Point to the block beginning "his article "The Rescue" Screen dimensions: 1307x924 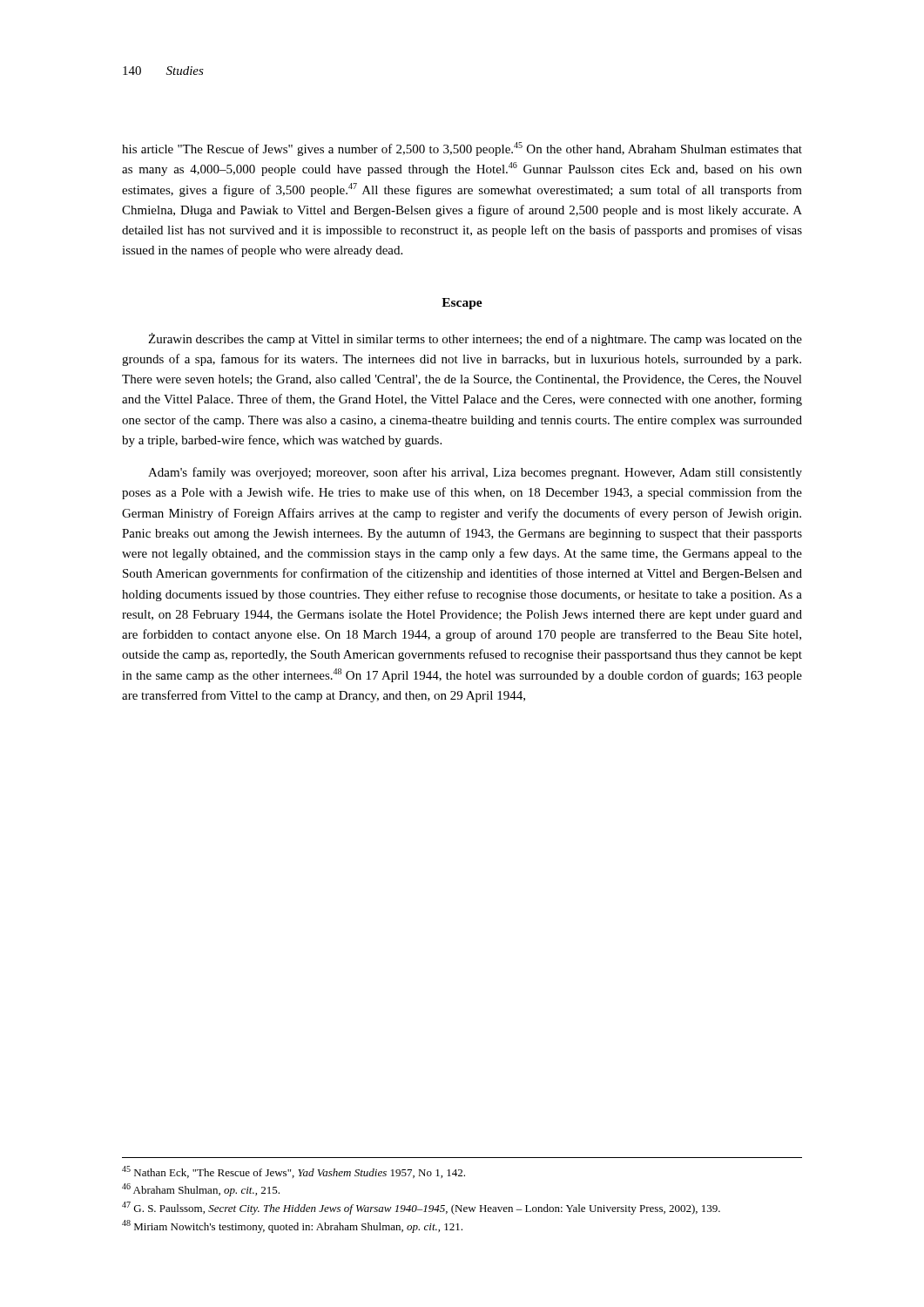[462, 199]
